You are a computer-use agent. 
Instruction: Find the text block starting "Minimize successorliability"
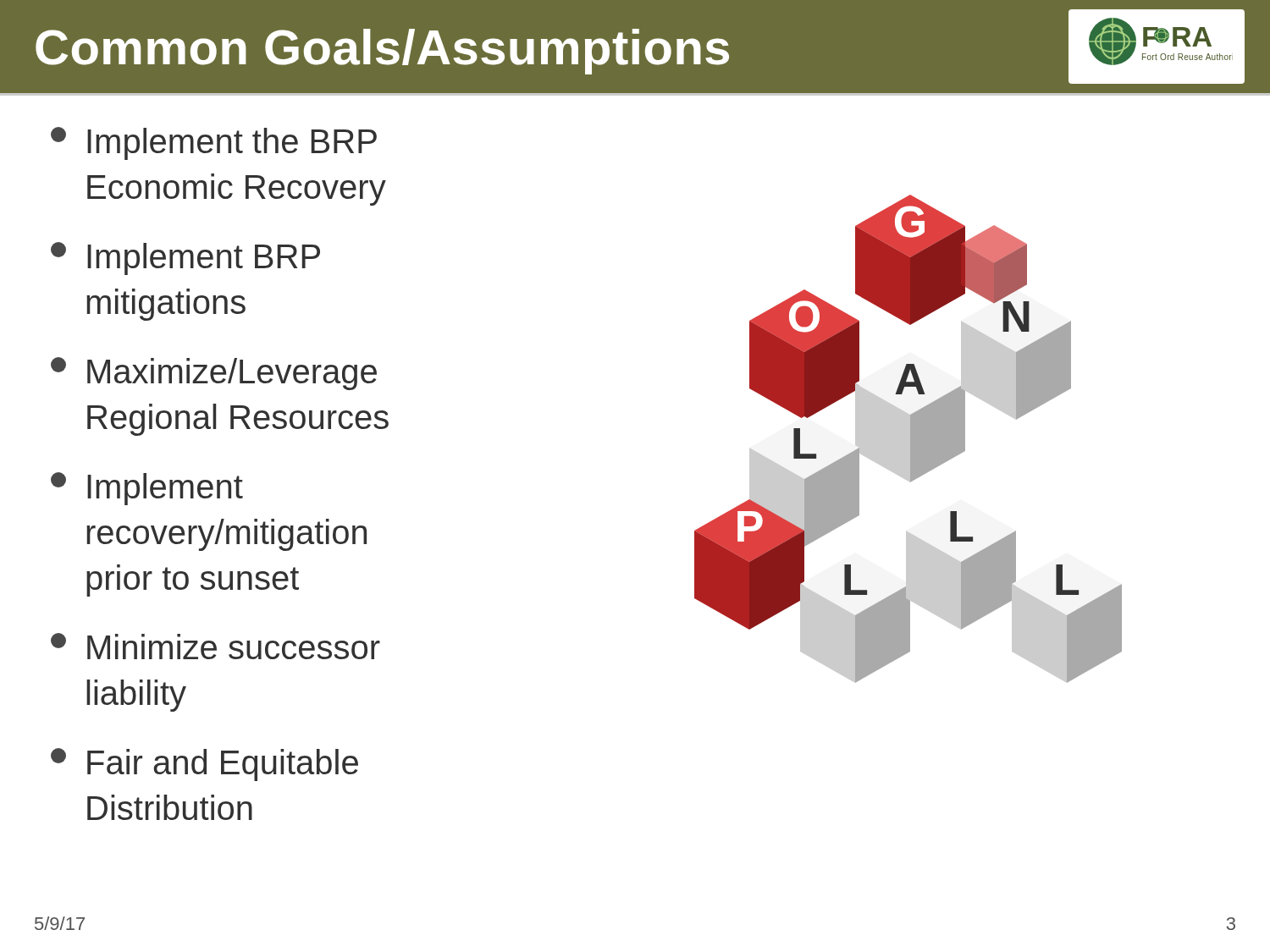215,670
